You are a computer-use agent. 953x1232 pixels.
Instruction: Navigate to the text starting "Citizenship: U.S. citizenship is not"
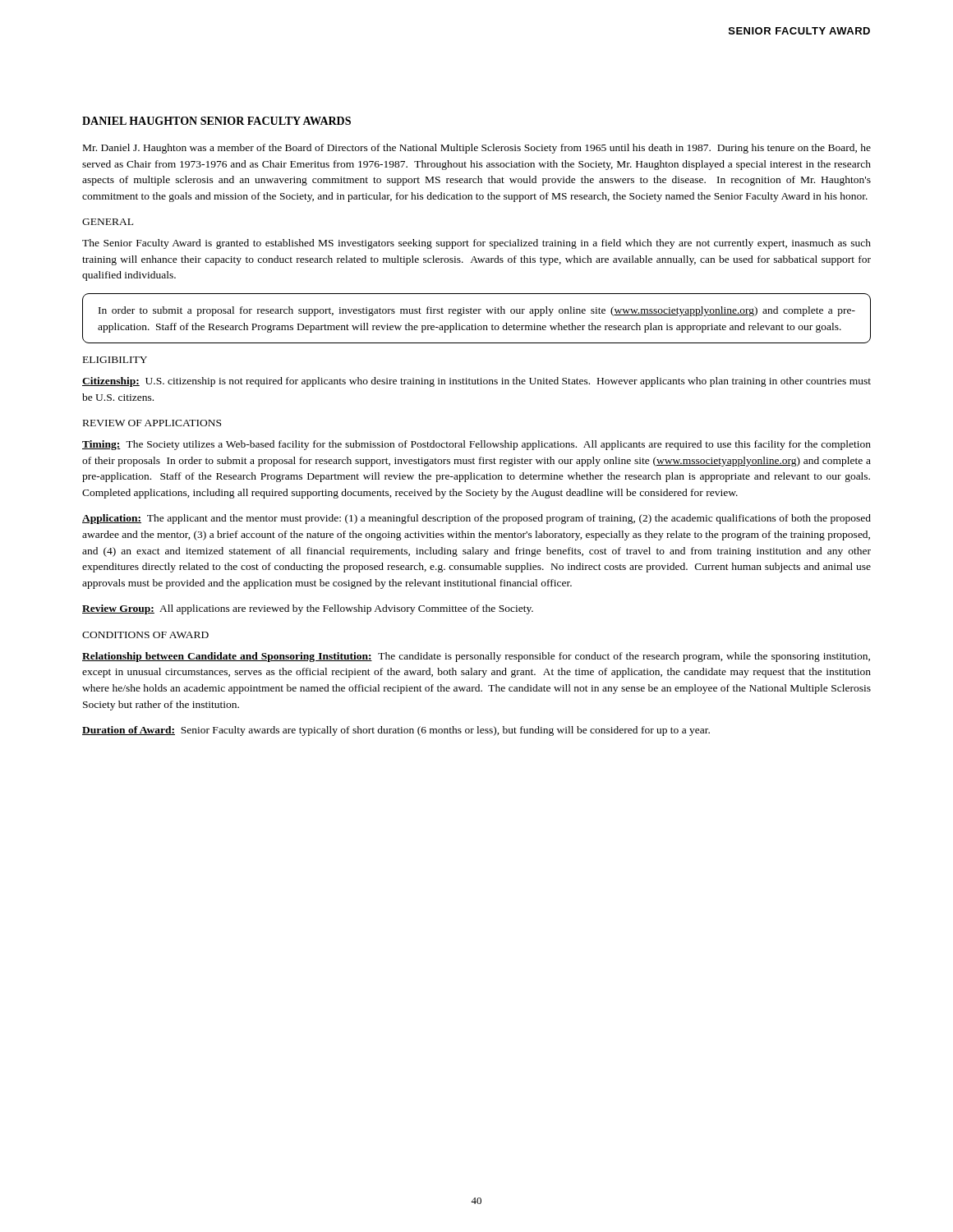click(476, 389)
